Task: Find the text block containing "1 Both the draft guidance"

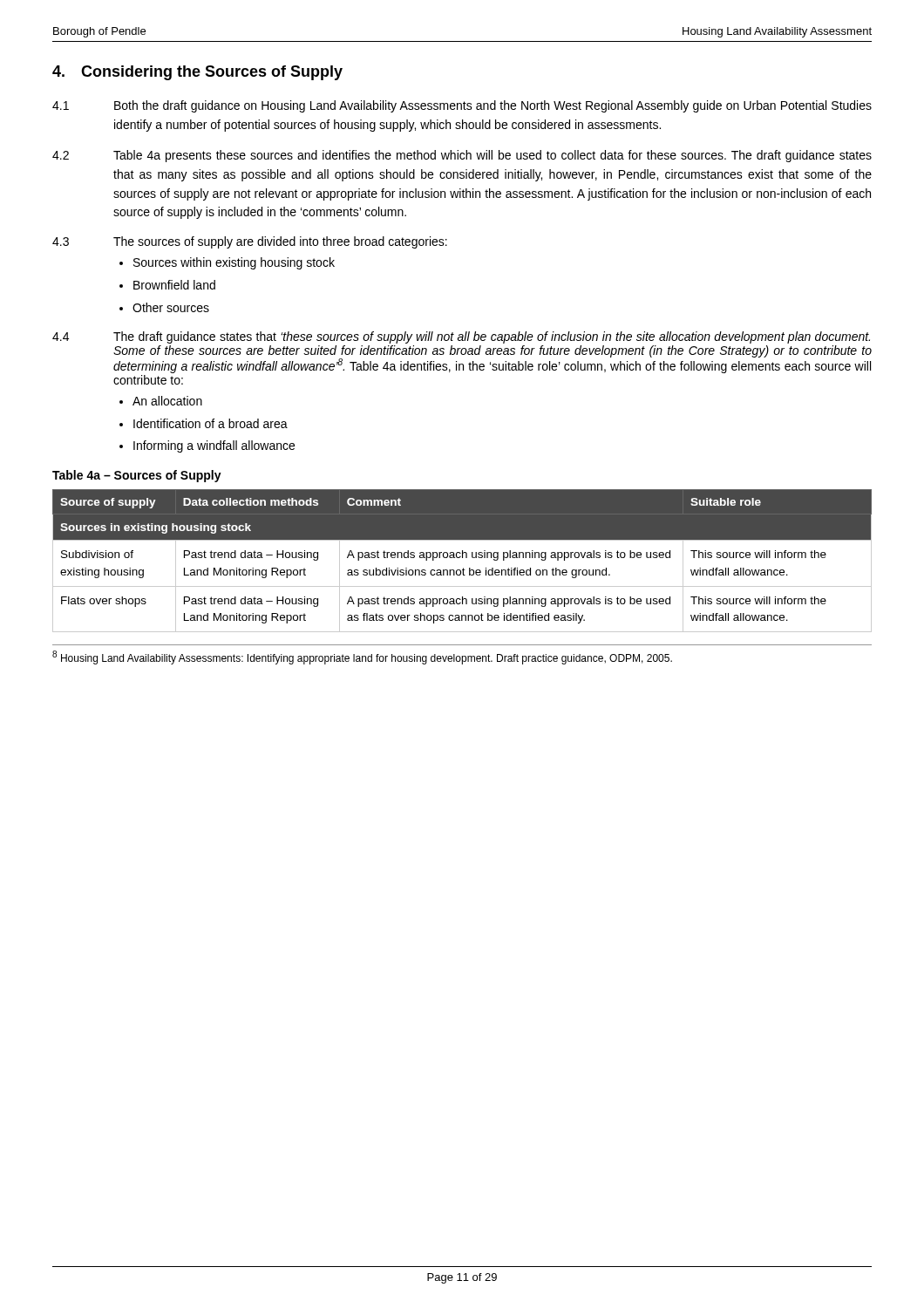Action: (462, 116)
